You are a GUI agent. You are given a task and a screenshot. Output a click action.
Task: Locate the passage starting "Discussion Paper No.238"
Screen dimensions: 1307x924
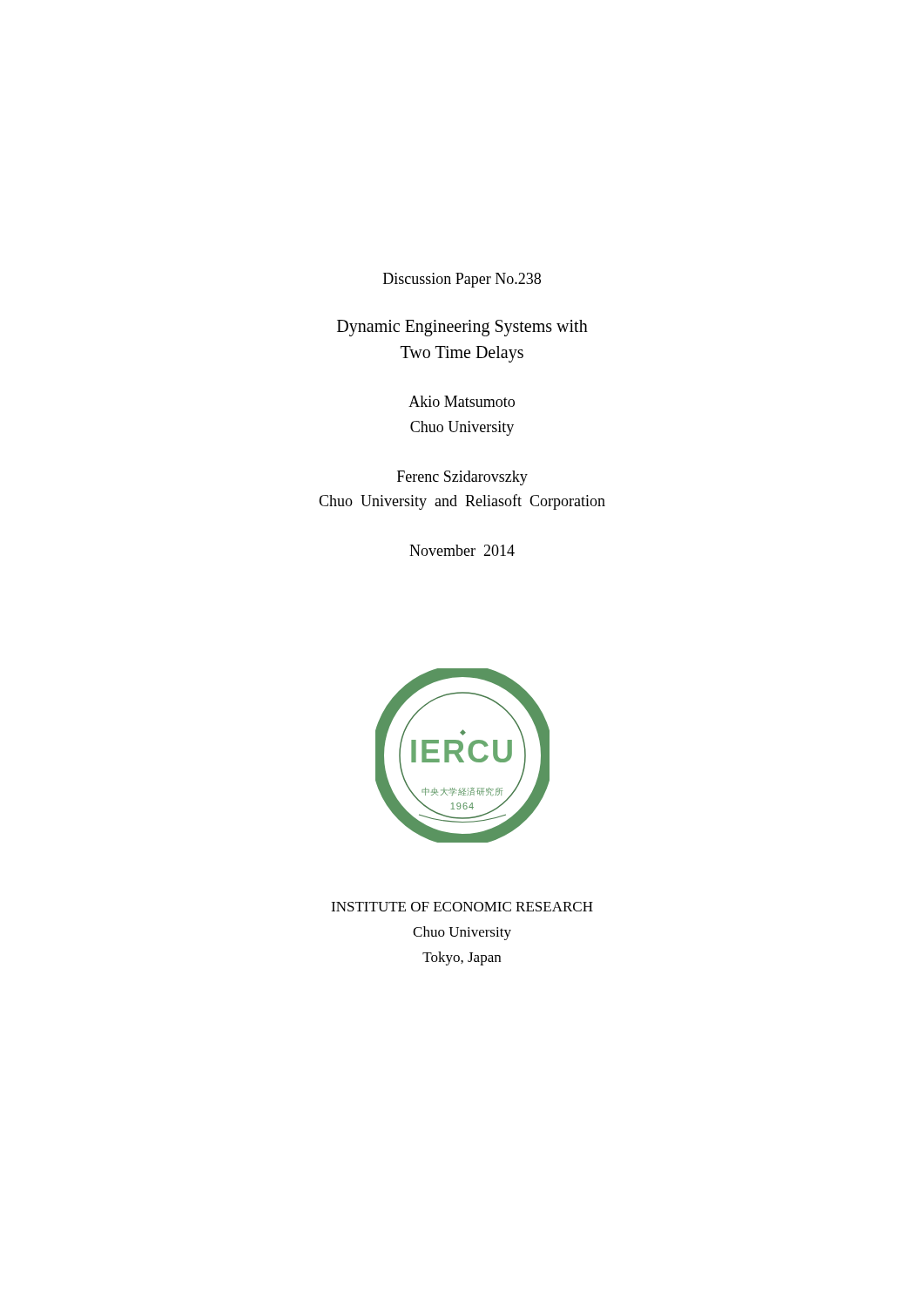462,279
